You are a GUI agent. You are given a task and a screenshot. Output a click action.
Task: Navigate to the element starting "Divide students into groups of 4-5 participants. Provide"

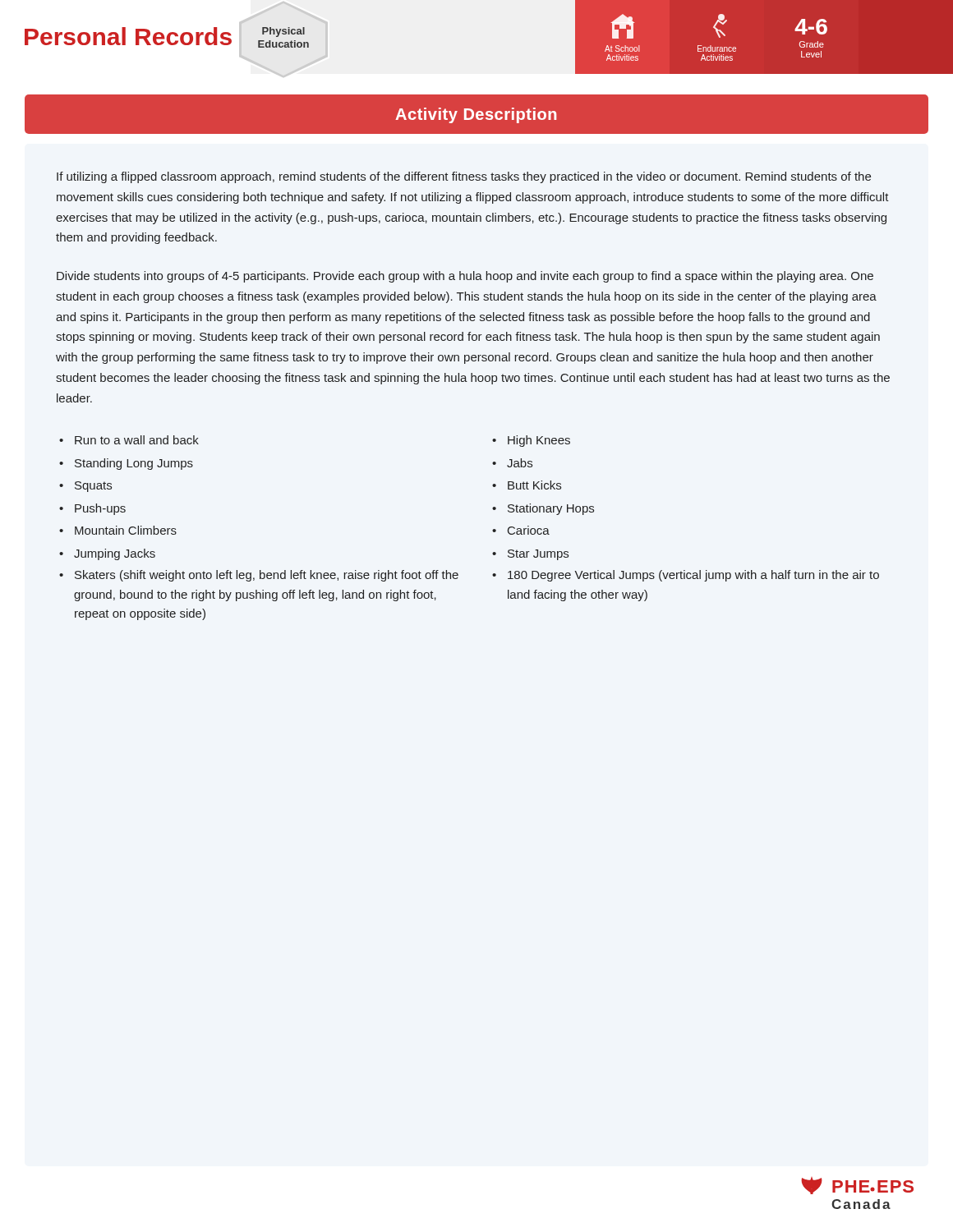pos(473,337)
